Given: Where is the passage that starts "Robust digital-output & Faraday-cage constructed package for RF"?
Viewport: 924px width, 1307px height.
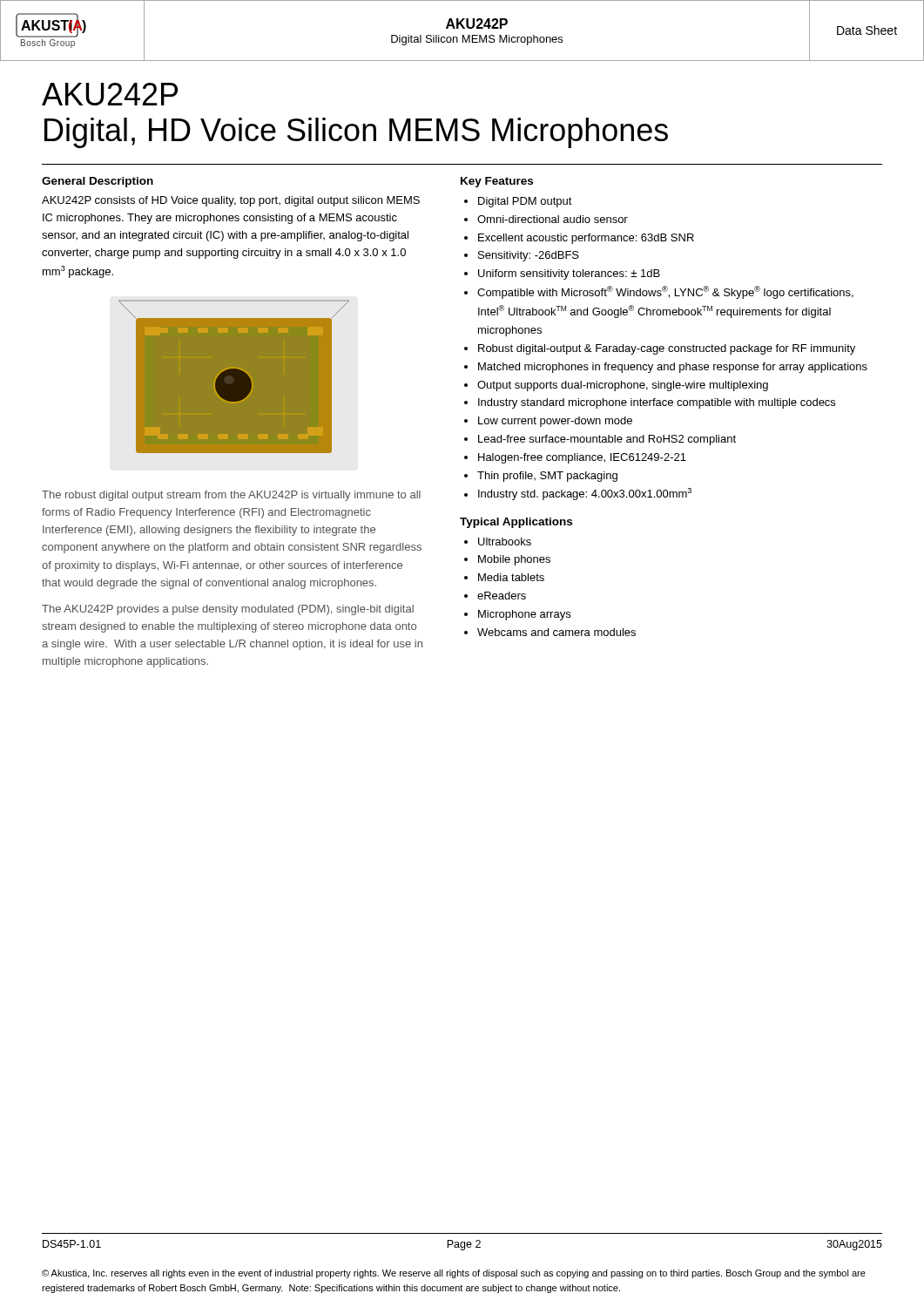Looking at the screenshot, I should (x=666, y=348).
